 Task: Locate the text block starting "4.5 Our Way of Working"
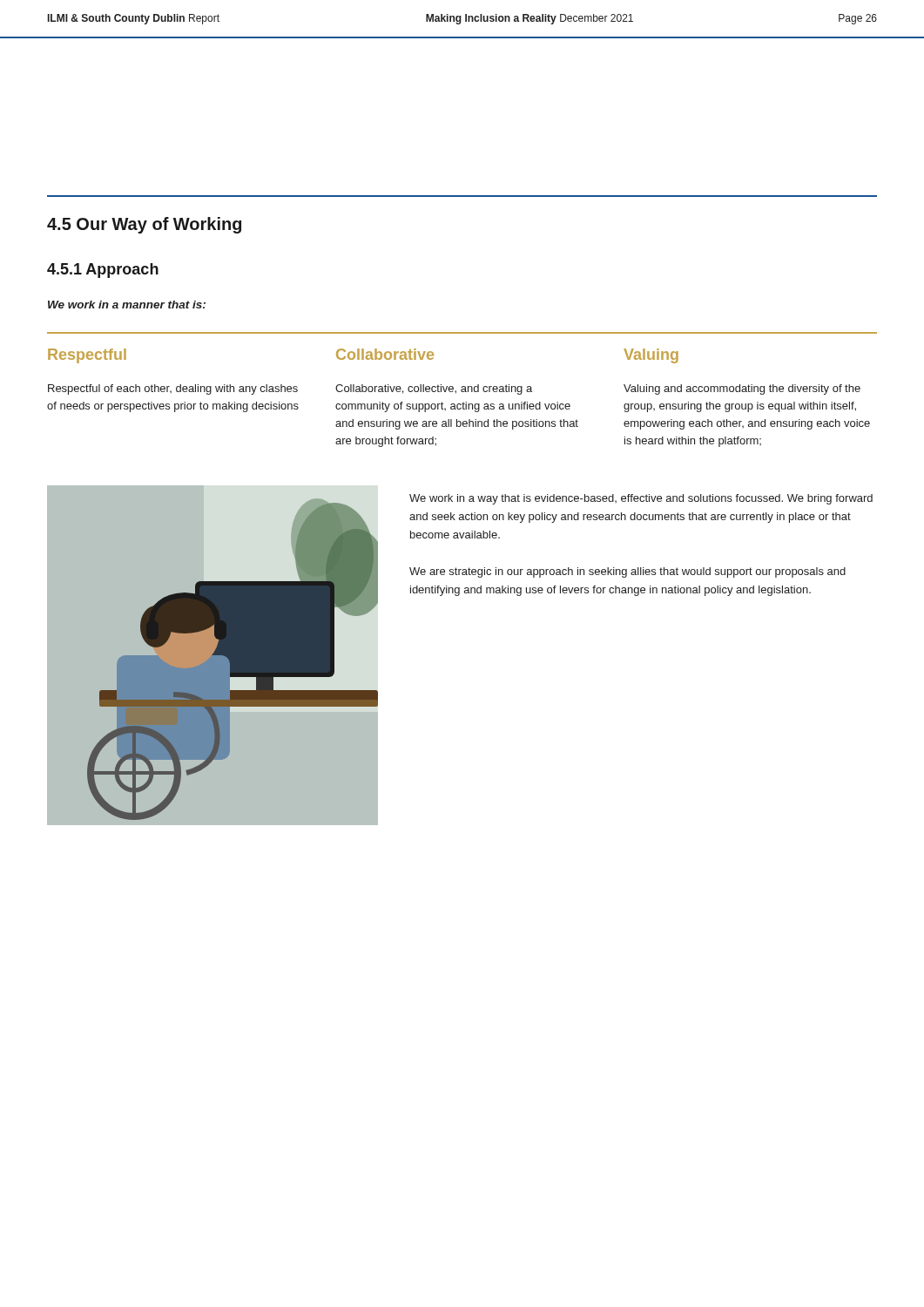(145, 224)
